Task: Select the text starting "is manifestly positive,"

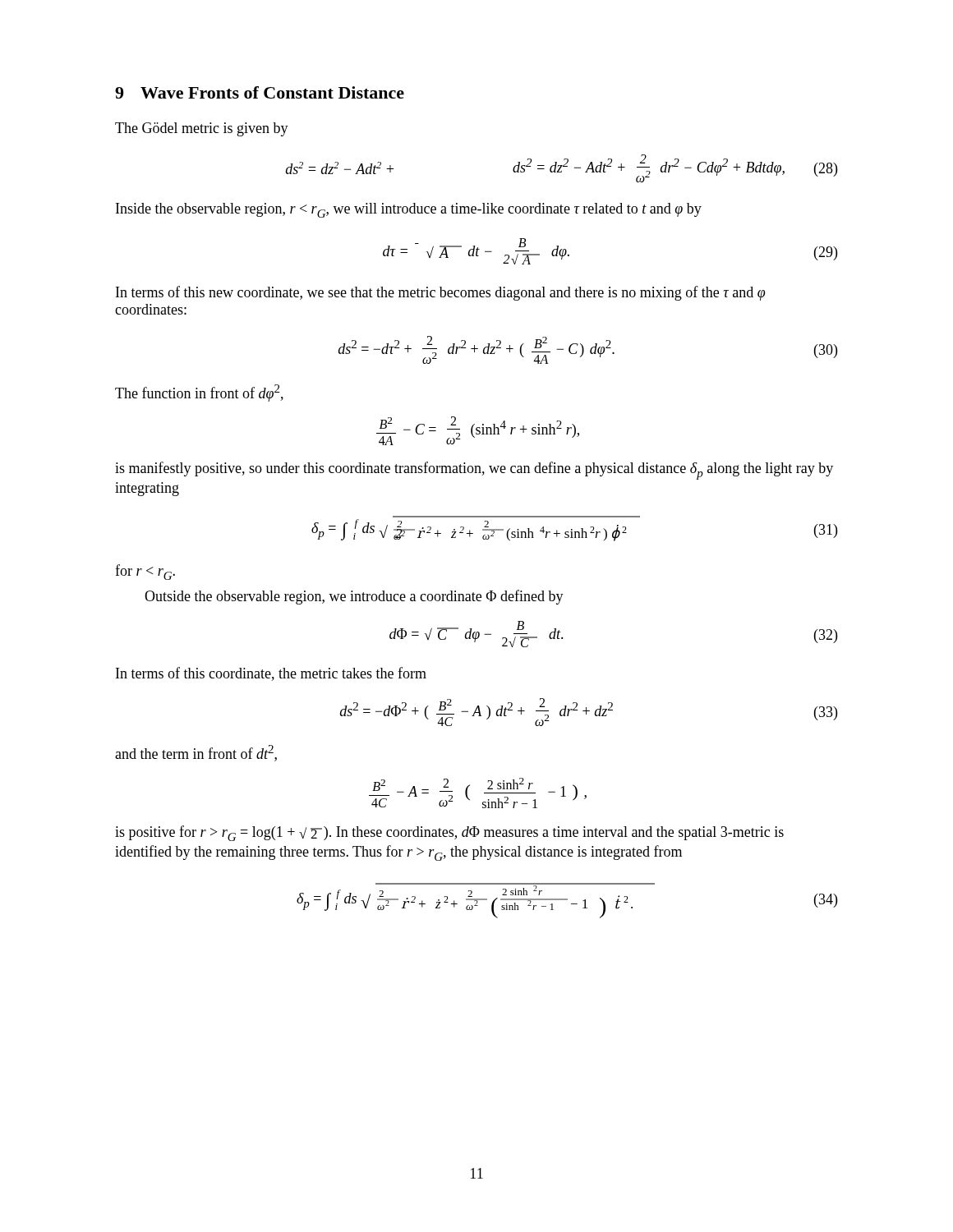Action: point(474,478)
